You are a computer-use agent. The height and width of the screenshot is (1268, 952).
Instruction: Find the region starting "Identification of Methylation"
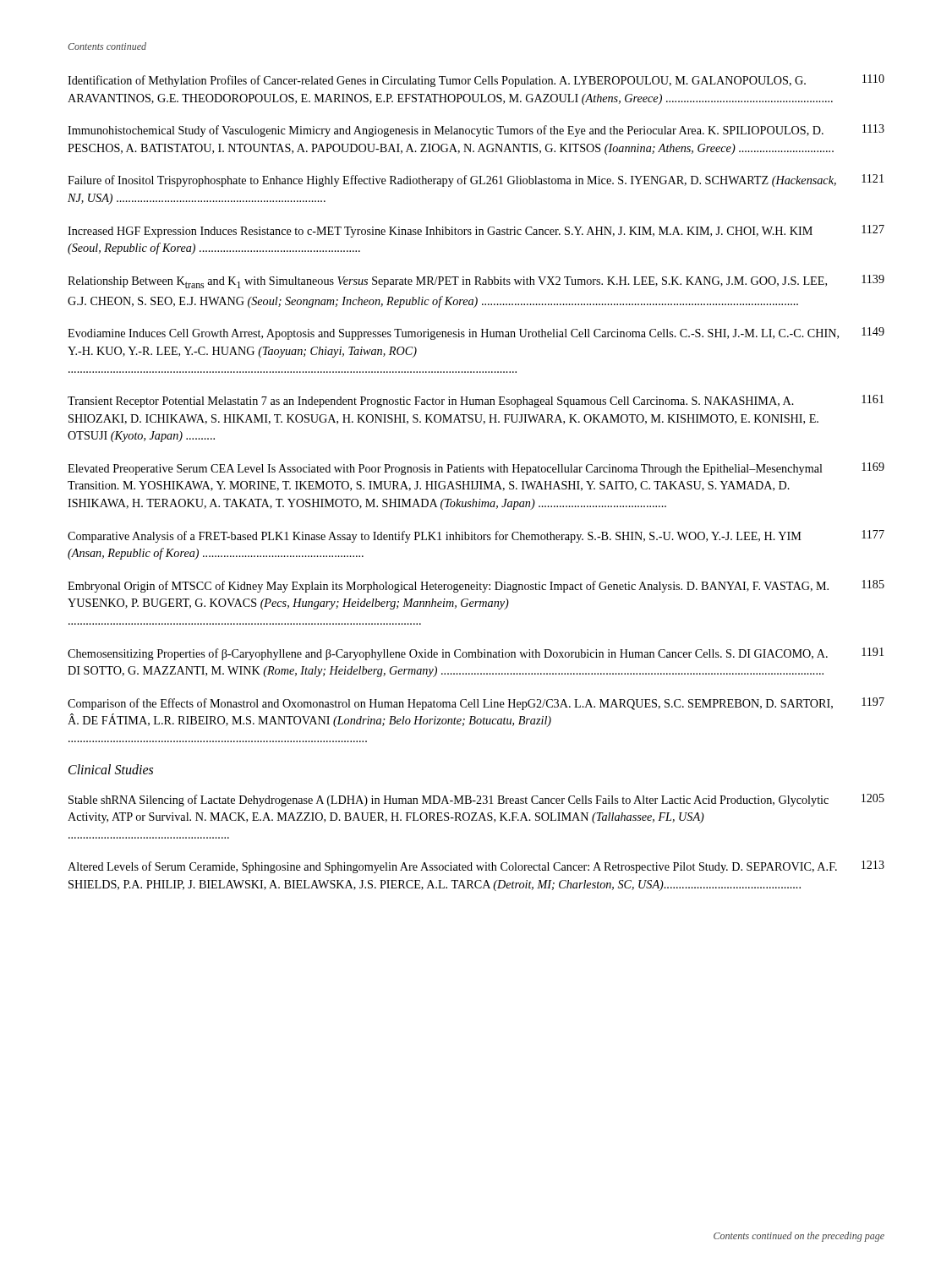[476, 89]
